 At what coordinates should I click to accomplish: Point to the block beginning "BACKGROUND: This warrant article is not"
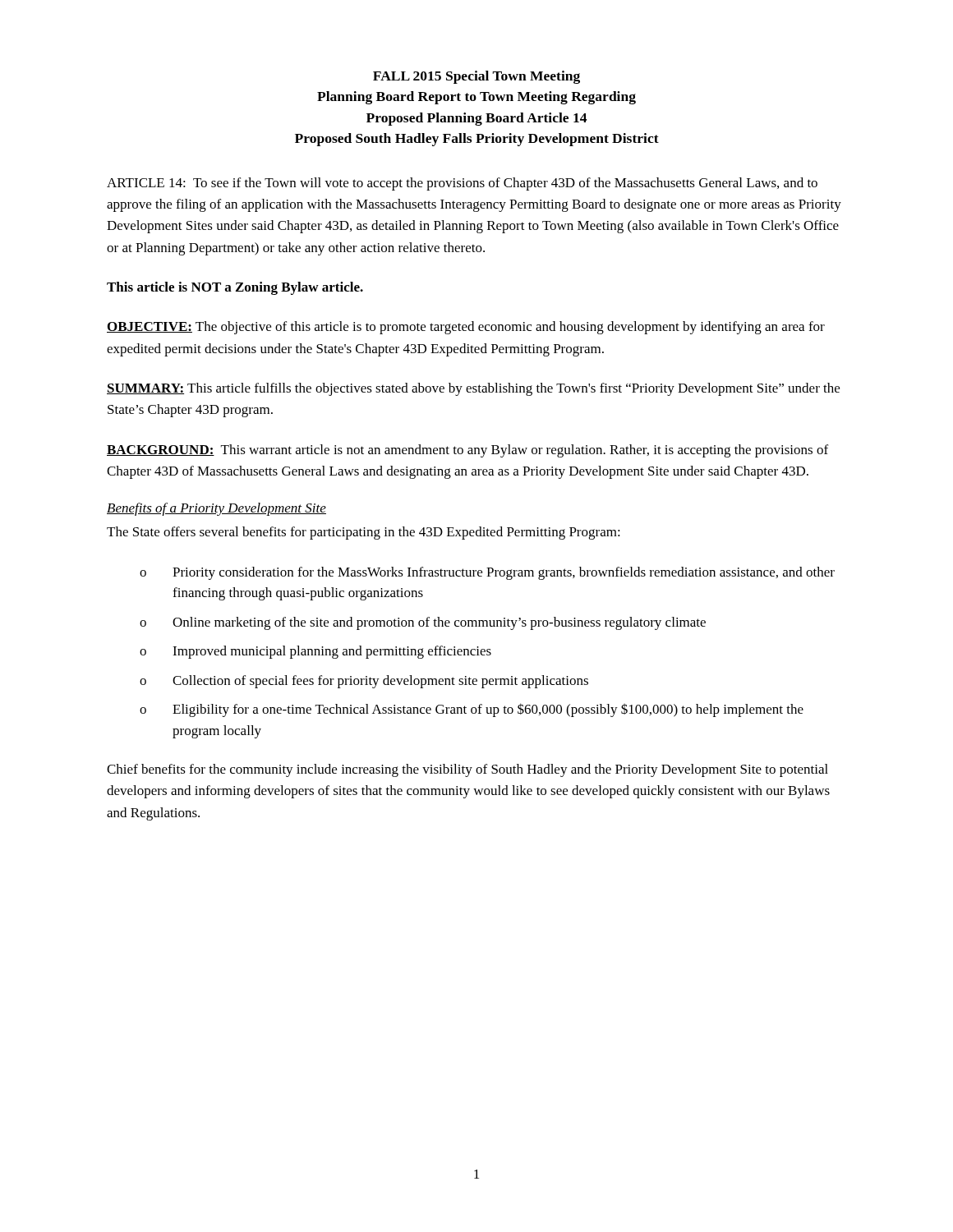coord(468,460)
